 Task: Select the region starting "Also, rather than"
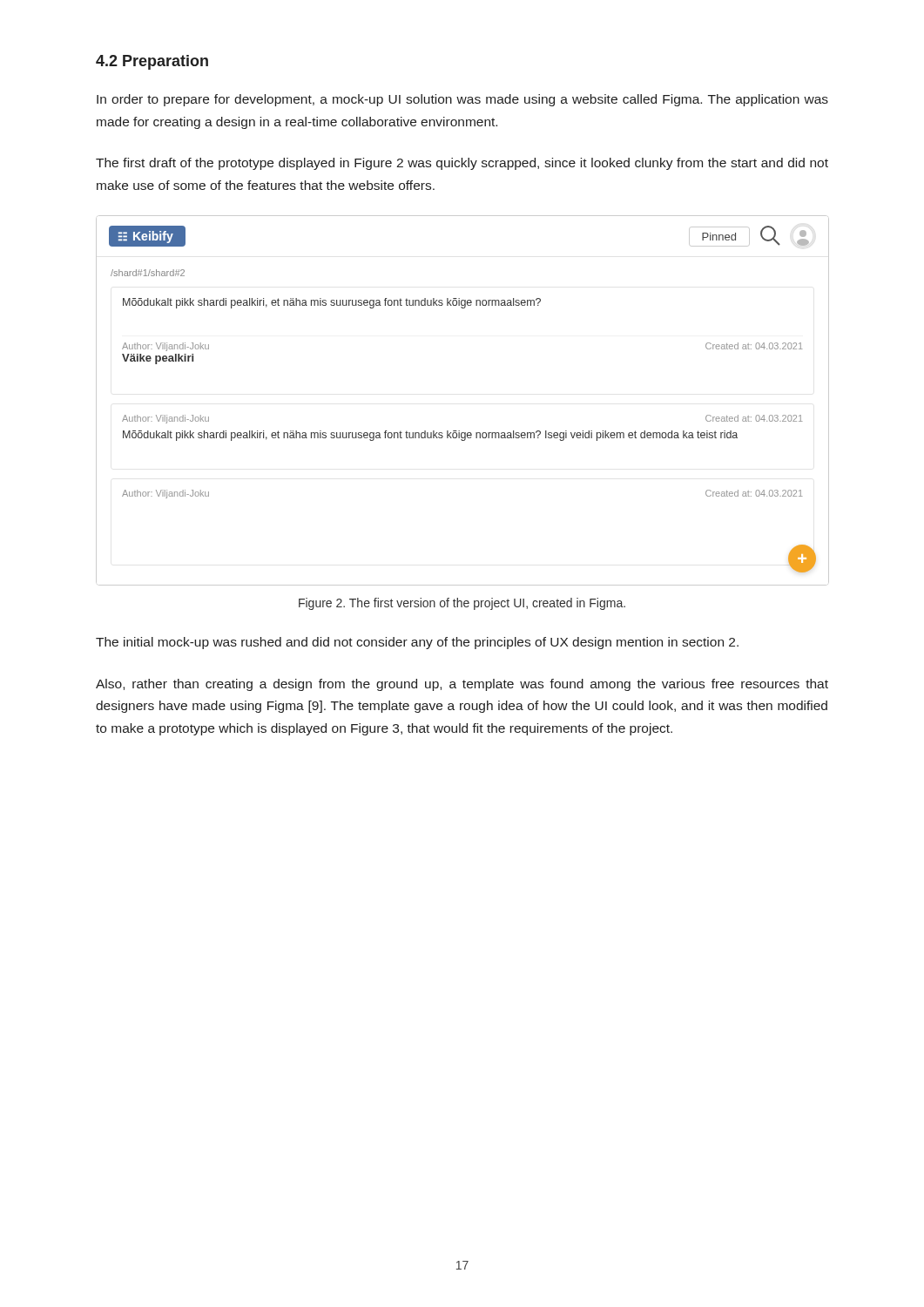tap(462, 706)
